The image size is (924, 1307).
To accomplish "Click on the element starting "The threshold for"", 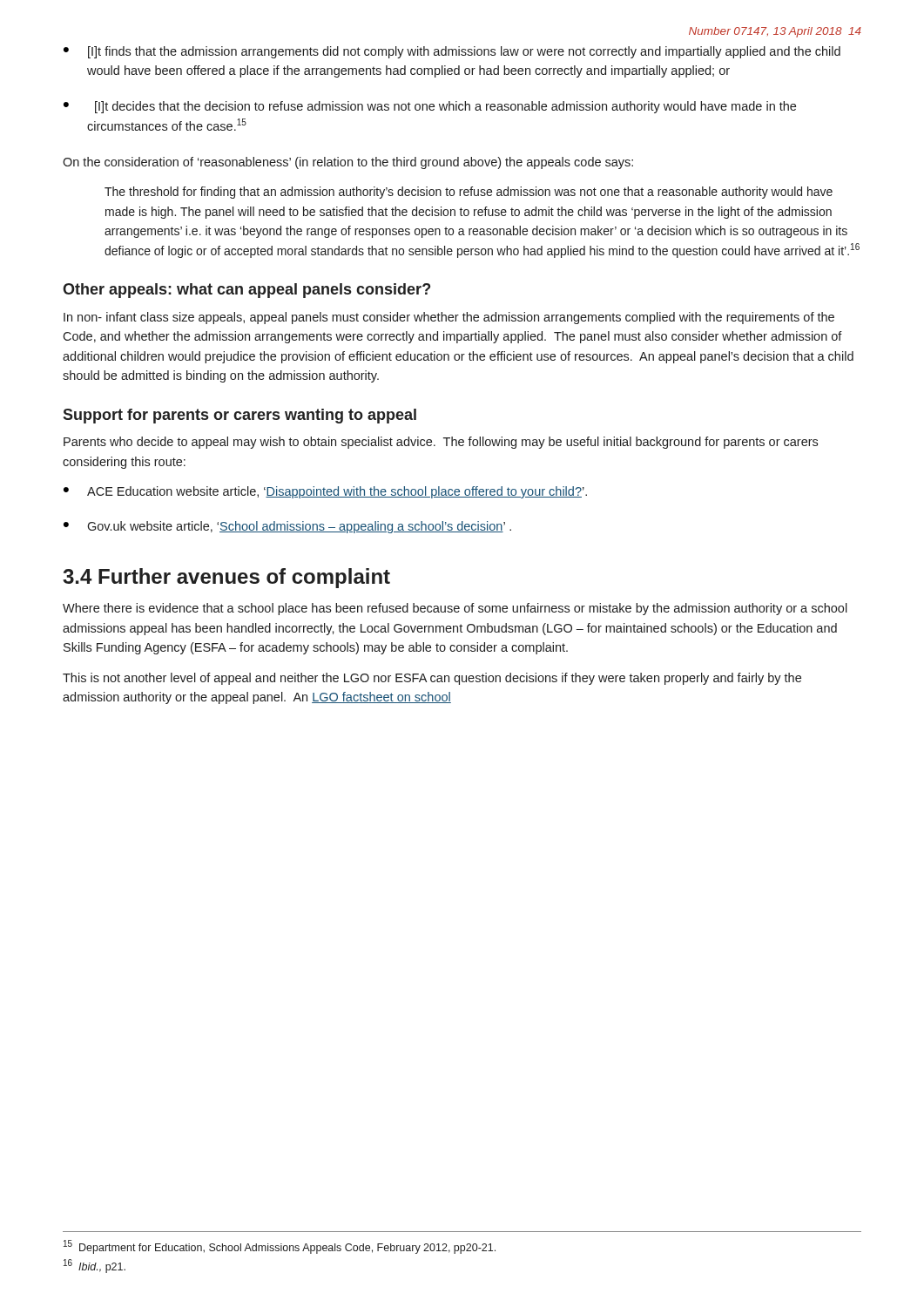I will (482, 221).
